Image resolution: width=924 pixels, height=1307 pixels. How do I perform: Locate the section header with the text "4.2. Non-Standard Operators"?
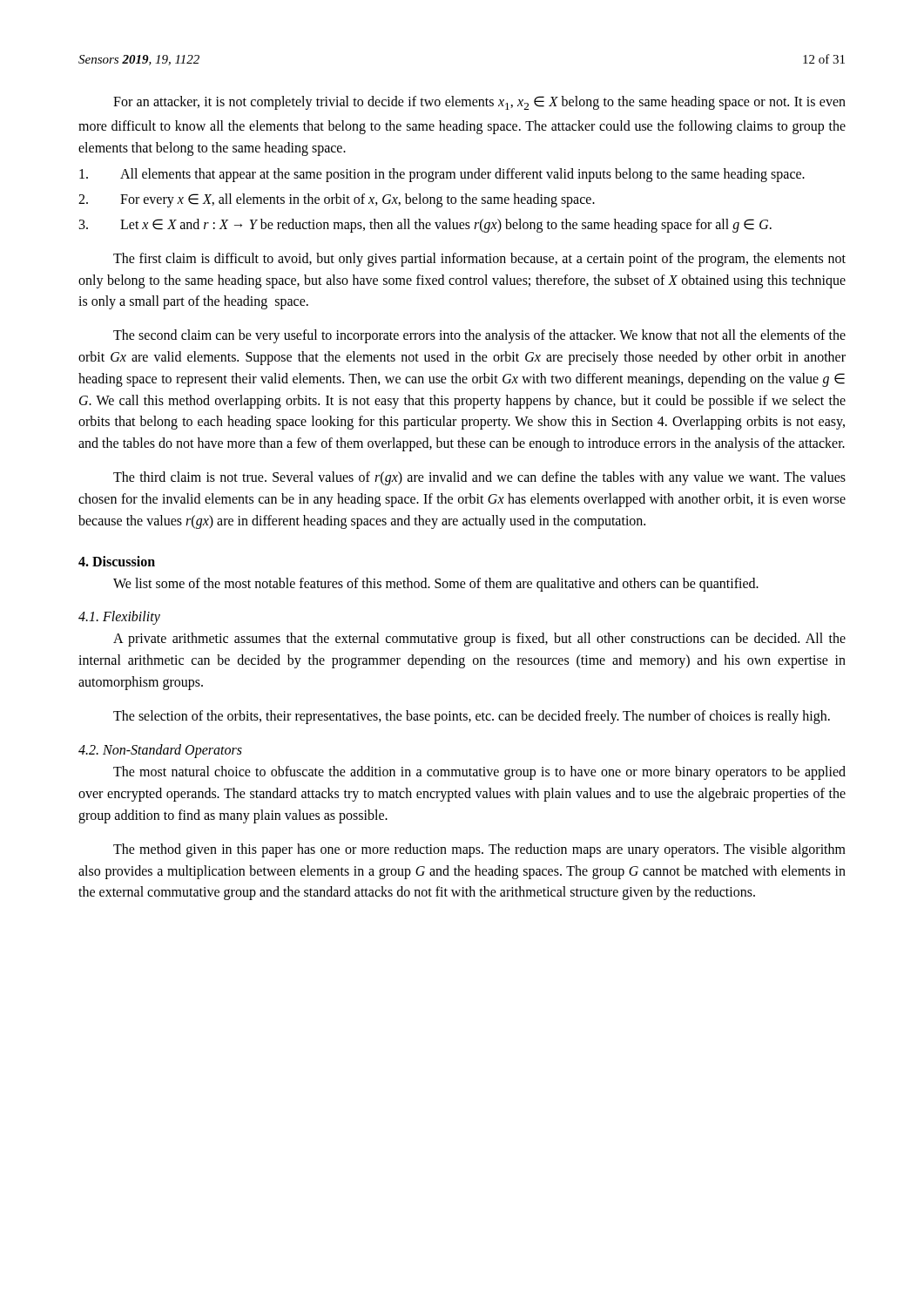click(160, 750)
